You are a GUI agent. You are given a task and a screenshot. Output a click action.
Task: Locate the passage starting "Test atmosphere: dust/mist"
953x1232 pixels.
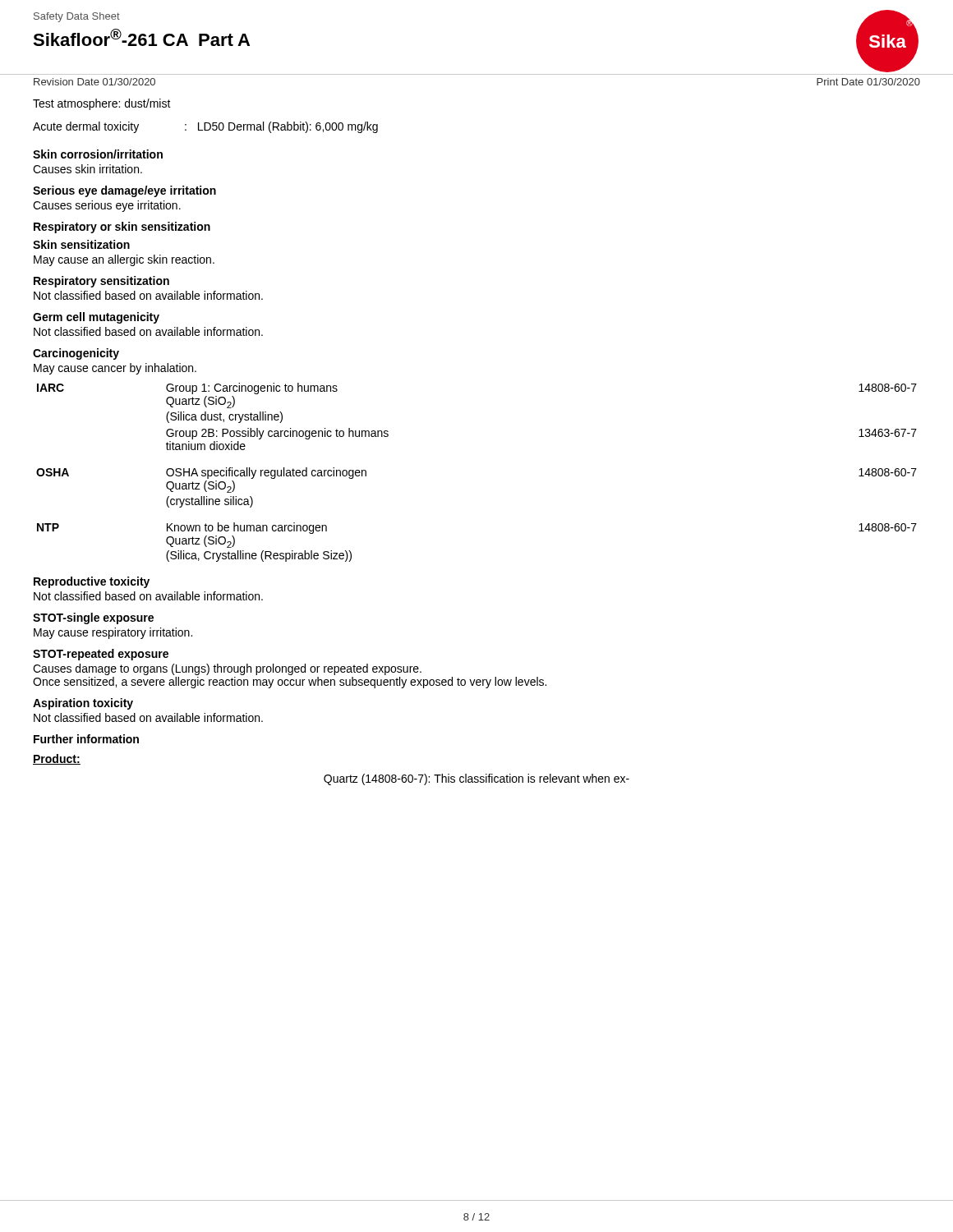pyautogui.click(x=102, y=103)
